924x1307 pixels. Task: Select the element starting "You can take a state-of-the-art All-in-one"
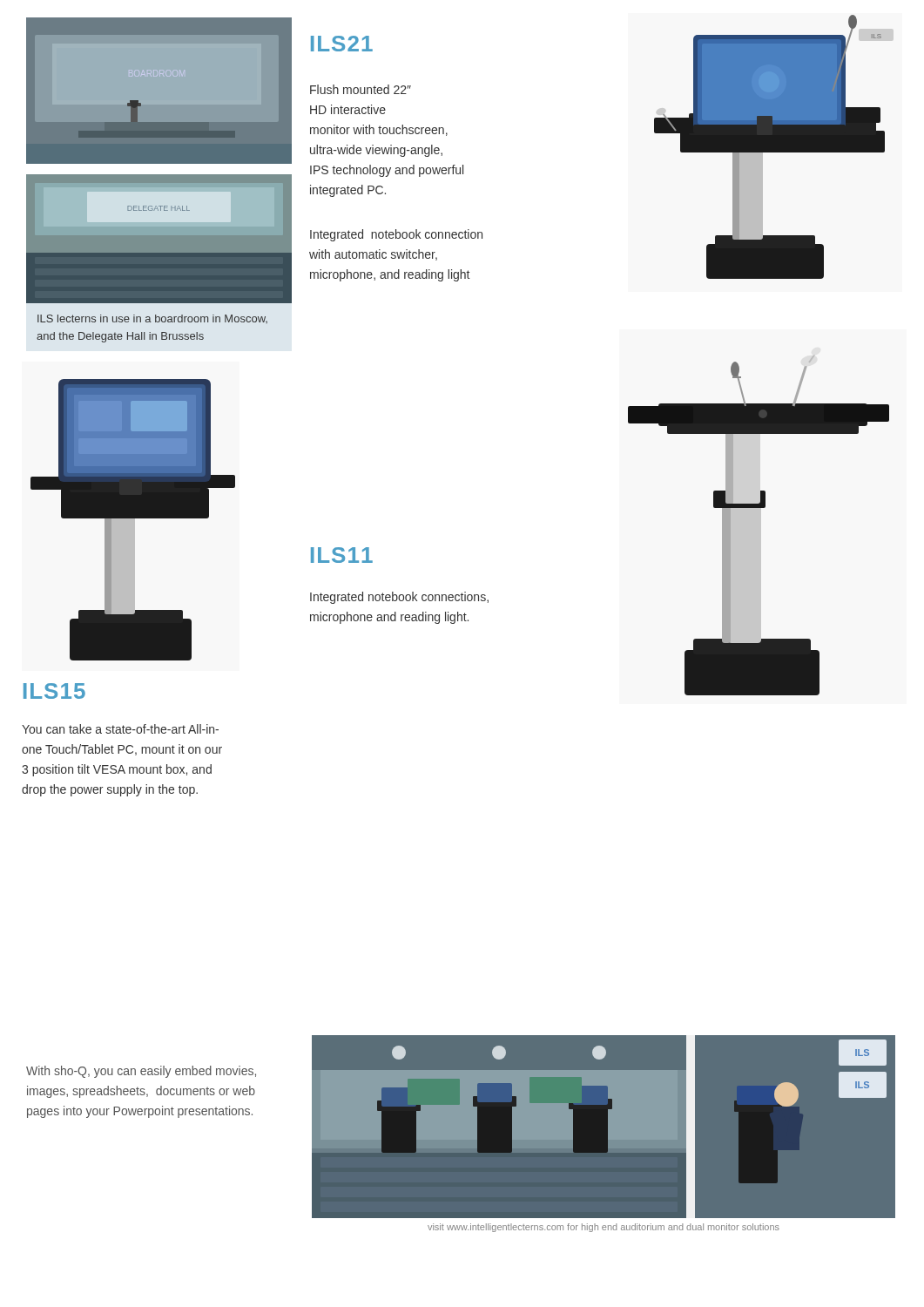122,759
